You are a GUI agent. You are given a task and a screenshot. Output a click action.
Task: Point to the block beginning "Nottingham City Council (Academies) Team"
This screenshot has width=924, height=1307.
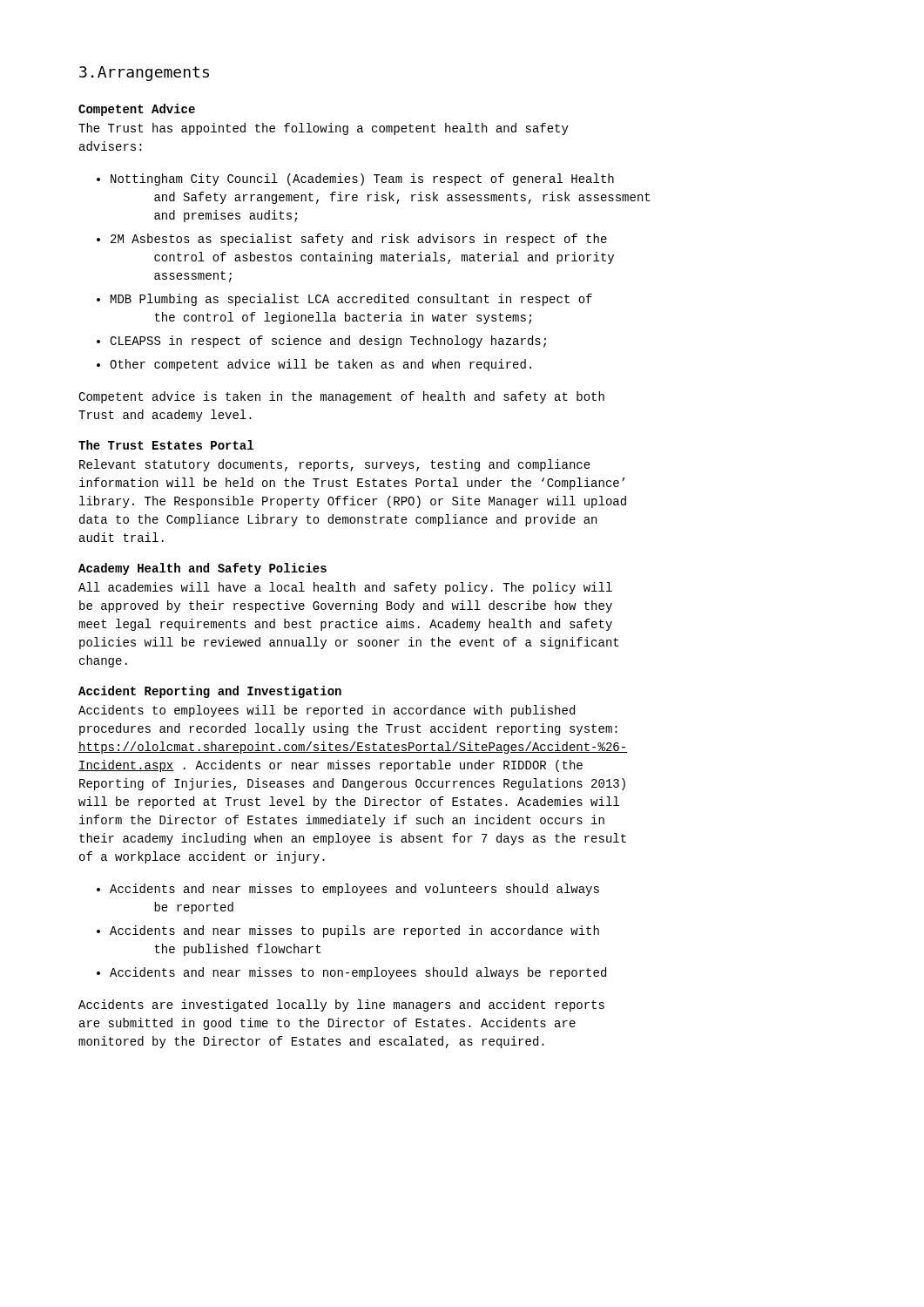380,198
